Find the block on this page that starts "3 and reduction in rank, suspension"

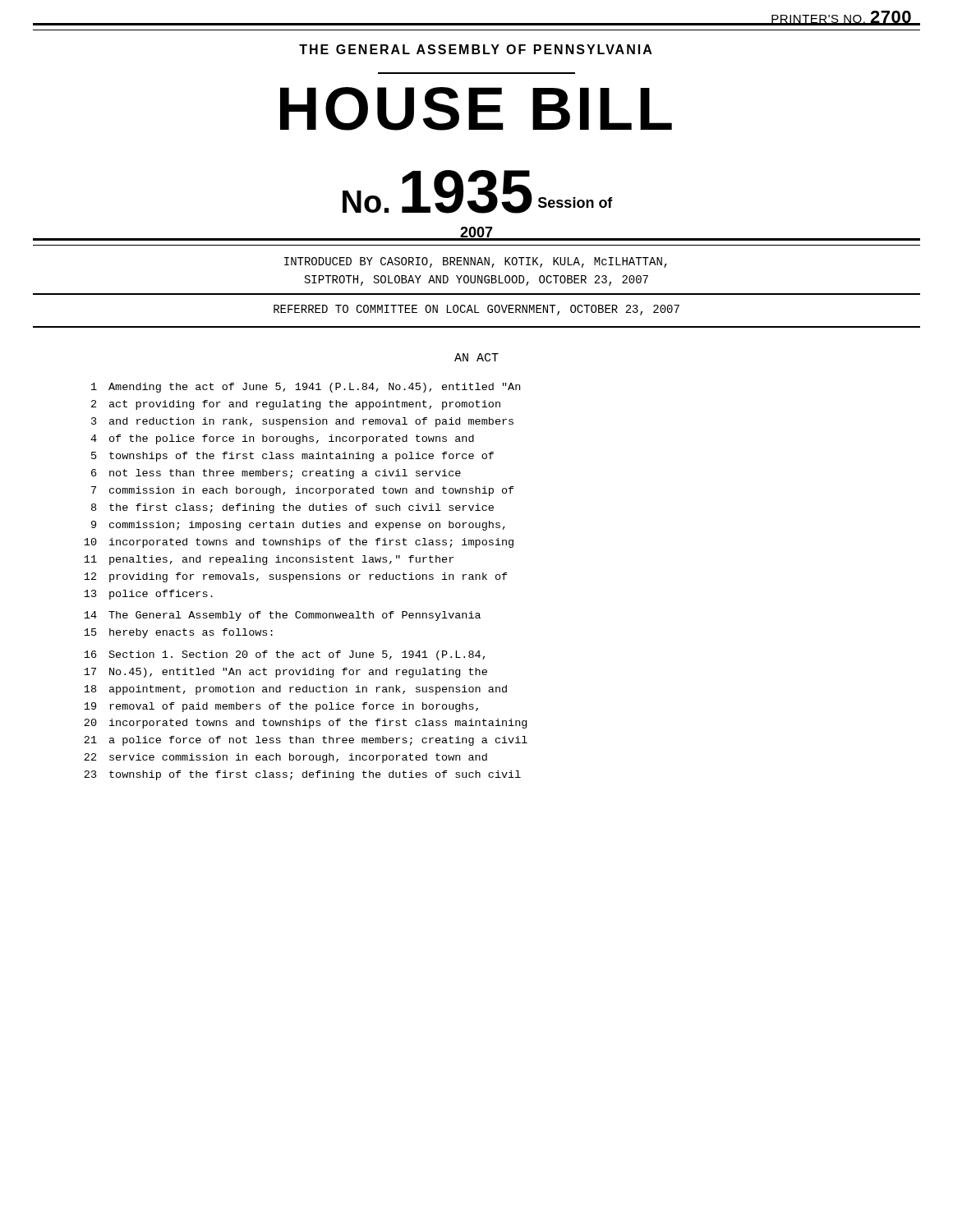click(290, 423)
